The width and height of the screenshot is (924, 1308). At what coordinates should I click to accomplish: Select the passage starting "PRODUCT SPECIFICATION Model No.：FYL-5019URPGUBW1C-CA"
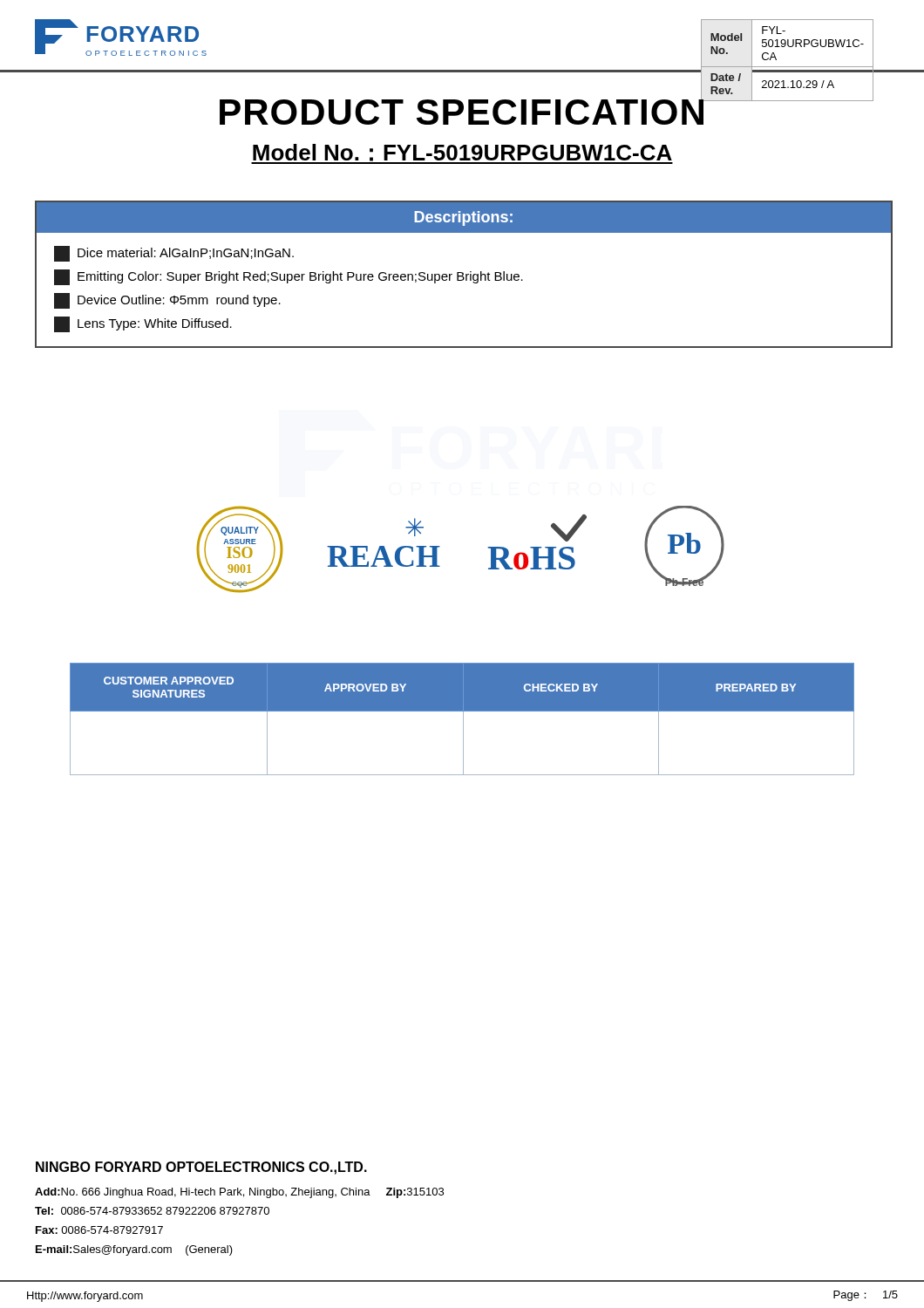point(462,133)
